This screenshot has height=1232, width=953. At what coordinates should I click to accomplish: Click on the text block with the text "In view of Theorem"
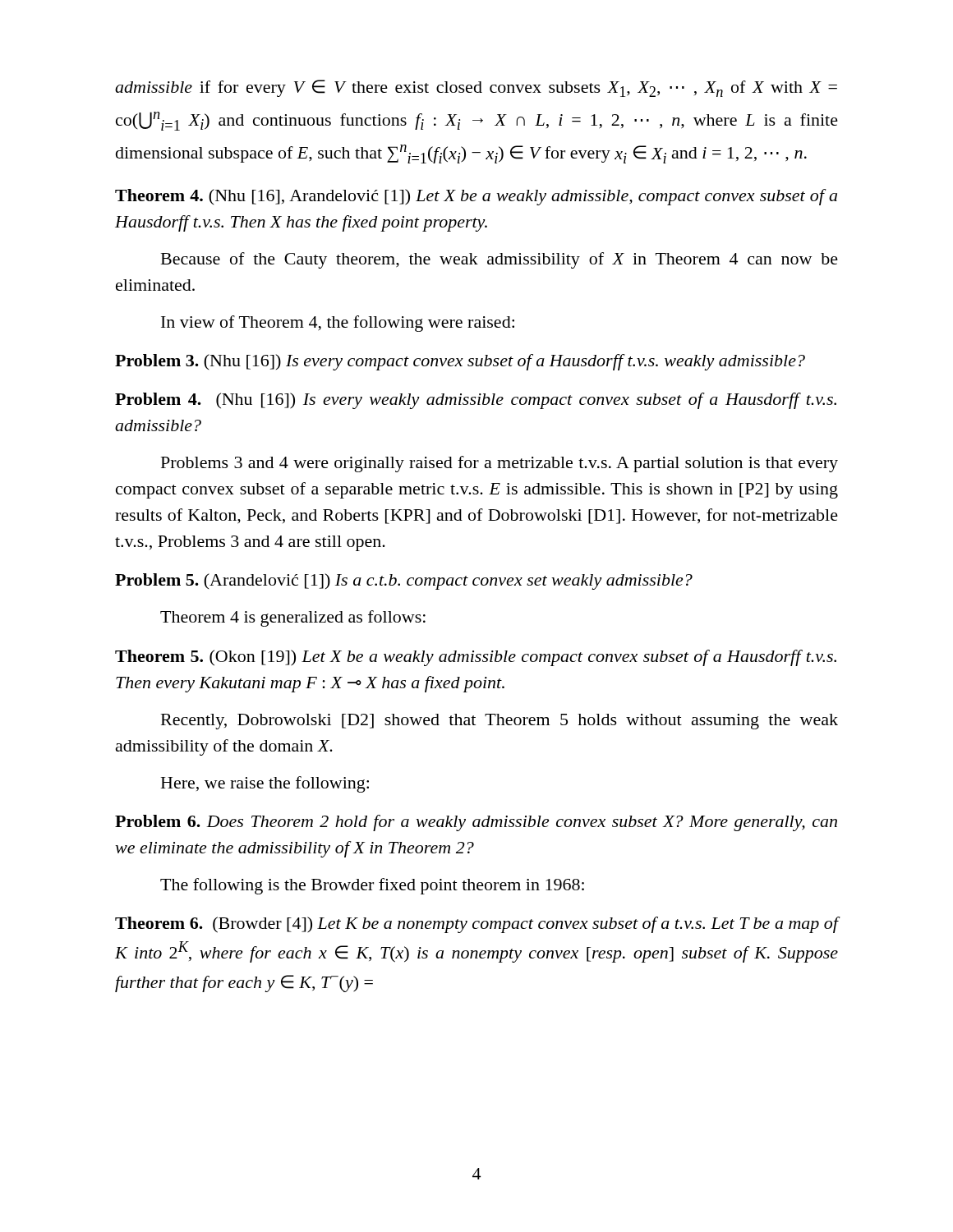tap(338, 321)
